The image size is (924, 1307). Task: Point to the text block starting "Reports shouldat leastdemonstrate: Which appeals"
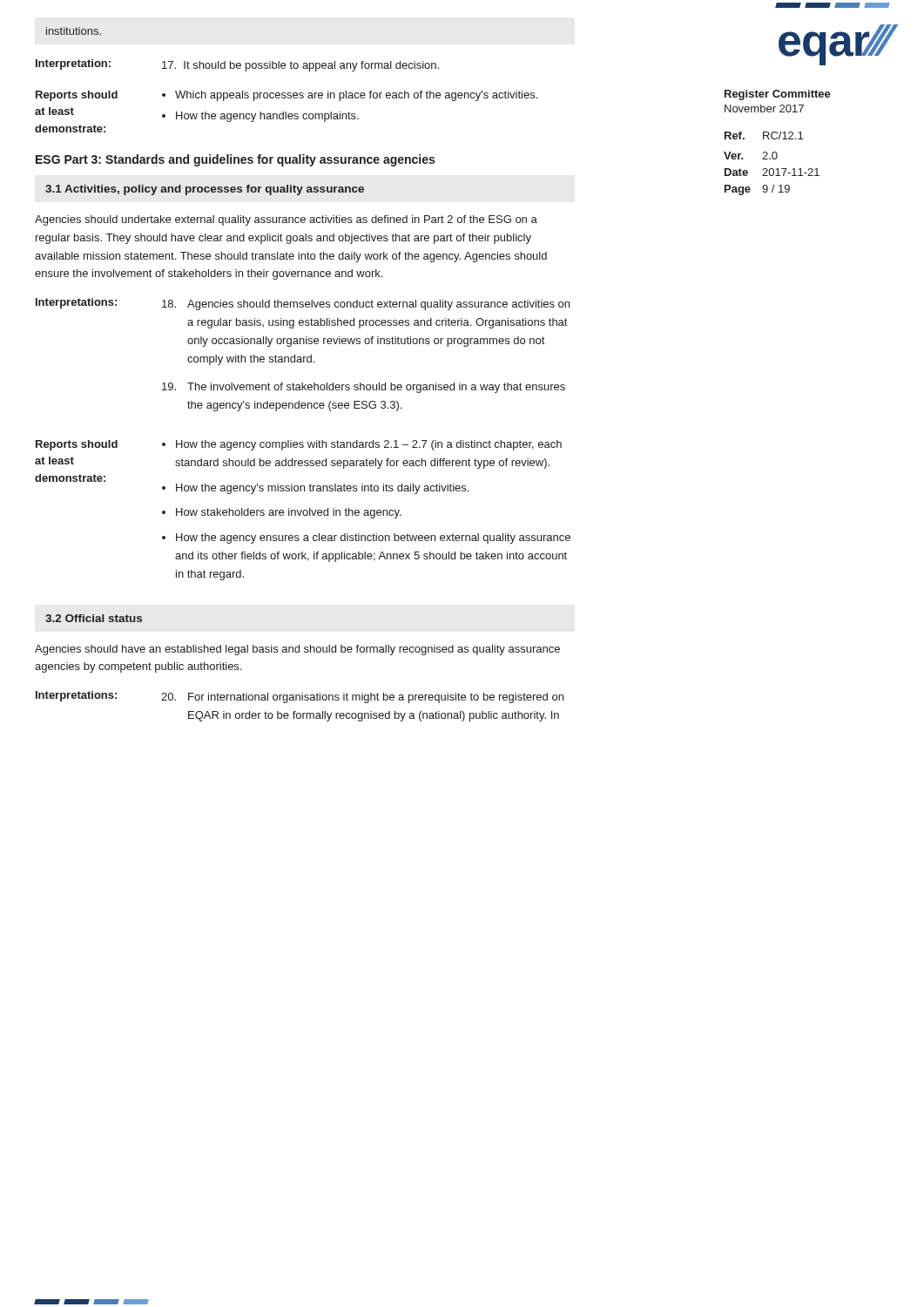point(305,111)
